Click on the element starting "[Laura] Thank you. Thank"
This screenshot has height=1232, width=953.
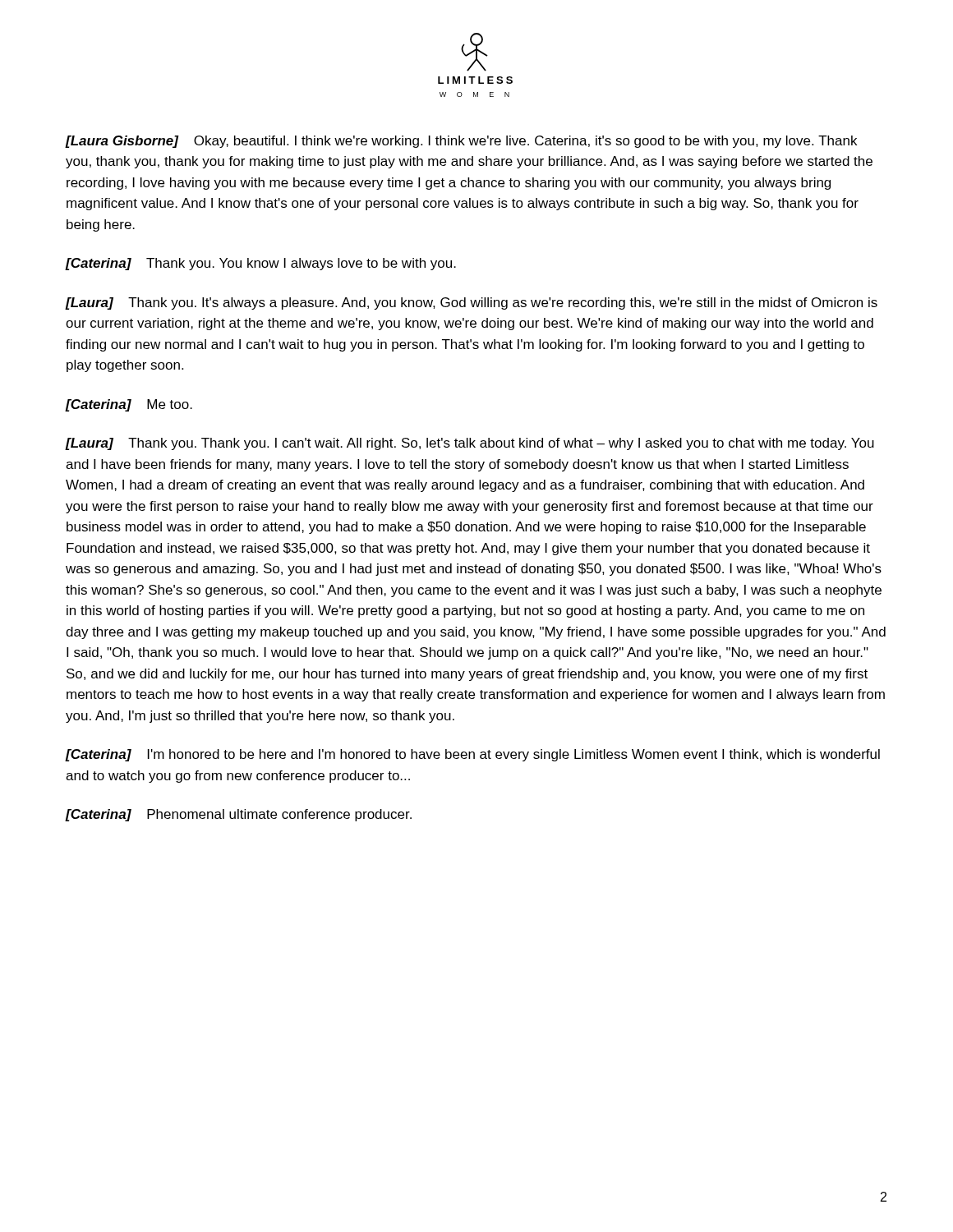476,579
